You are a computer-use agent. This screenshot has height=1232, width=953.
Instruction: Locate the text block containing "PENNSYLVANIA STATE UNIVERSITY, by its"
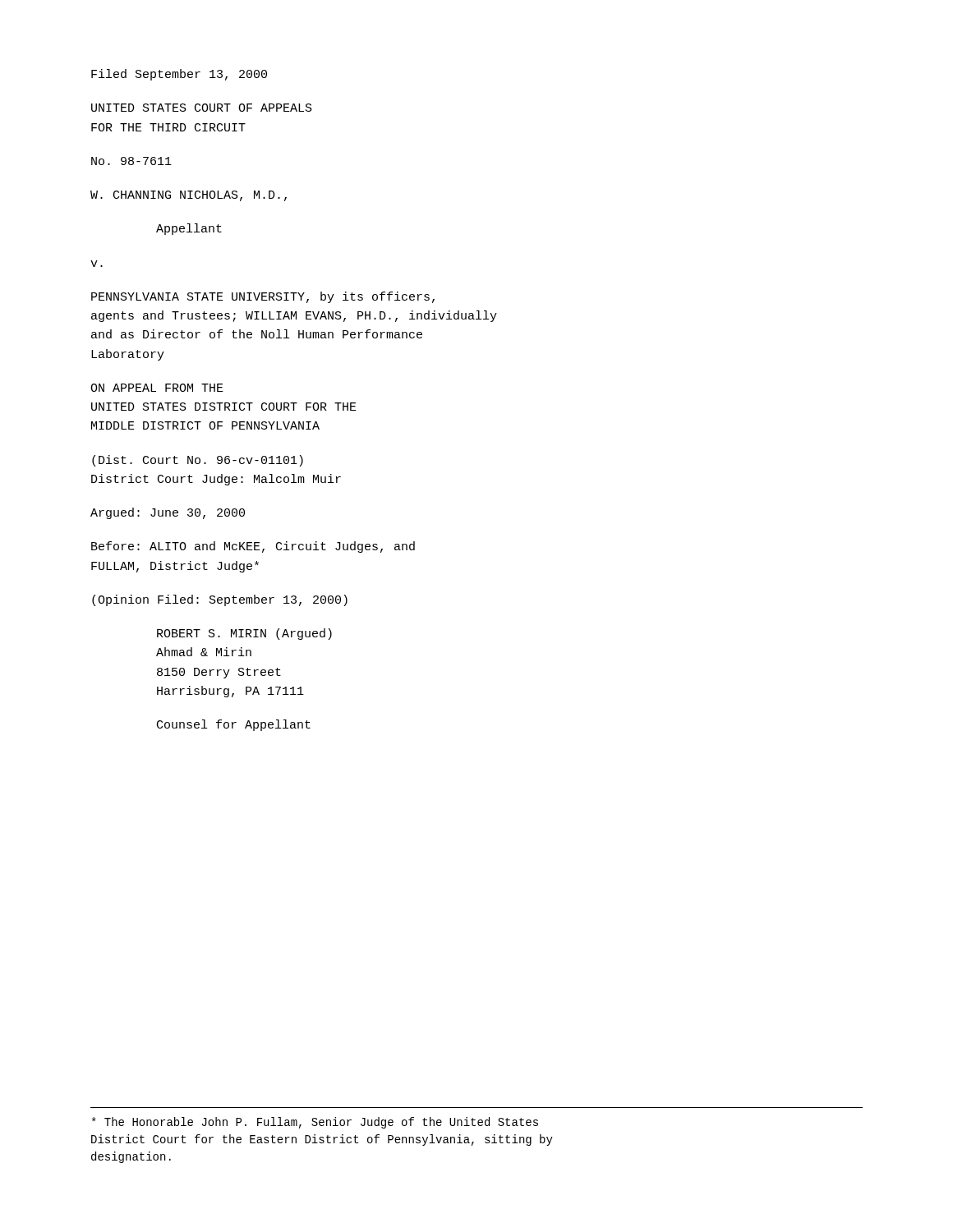pos(294,326)
